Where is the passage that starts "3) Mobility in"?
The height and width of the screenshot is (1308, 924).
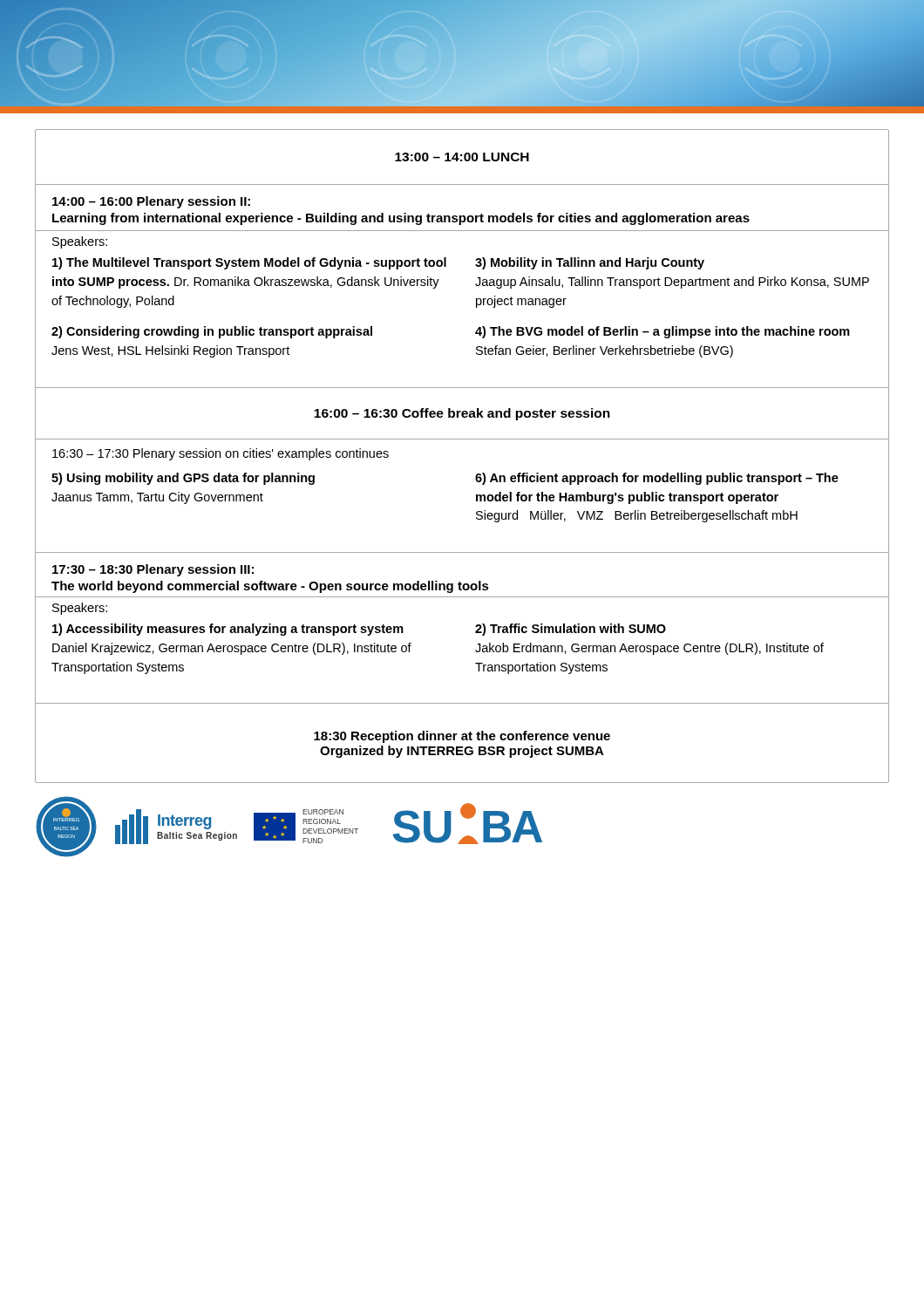672,281
